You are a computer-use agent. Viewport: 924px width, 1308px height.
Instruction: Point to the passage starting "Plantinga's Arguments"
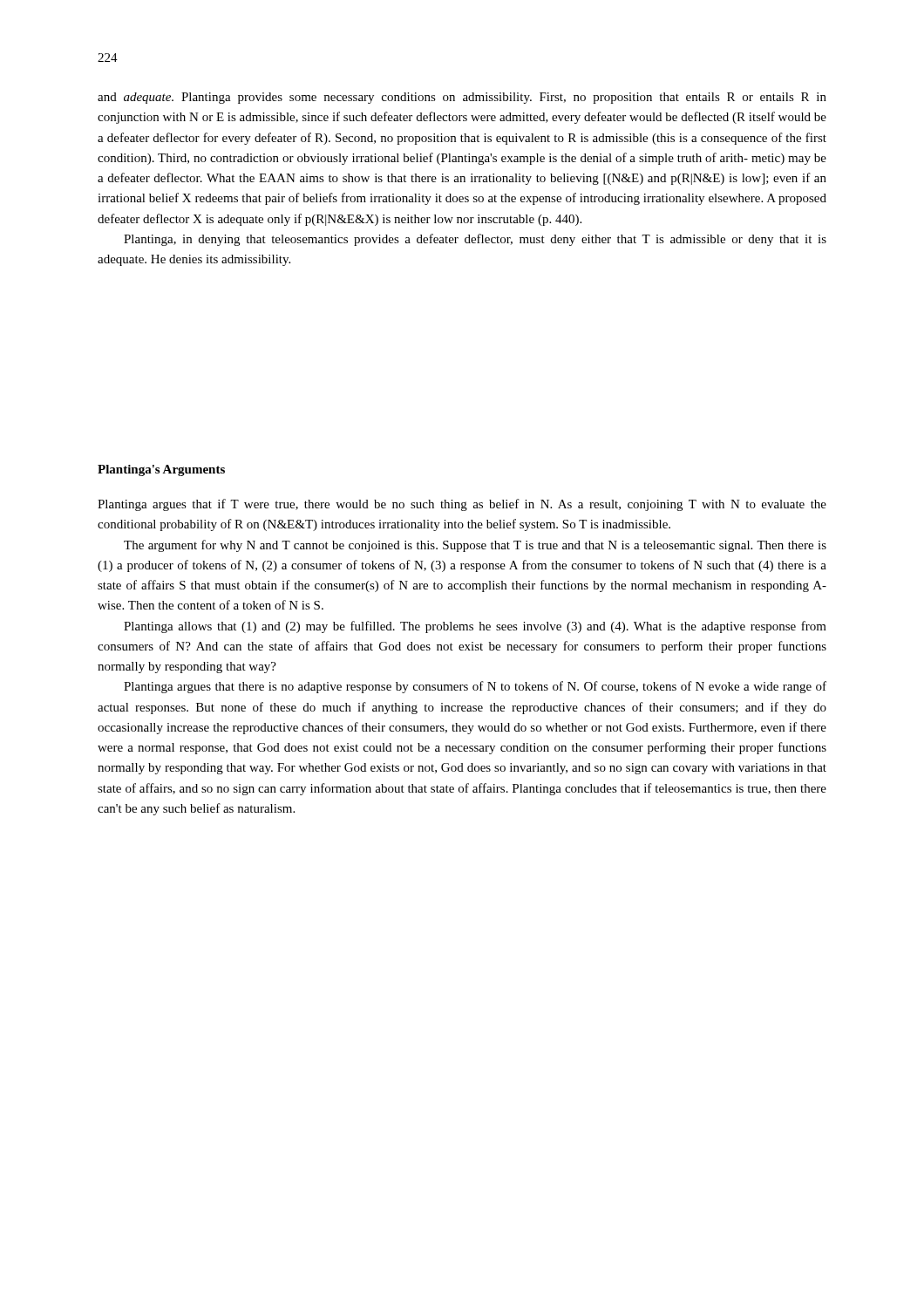click(x=161, y=469)
